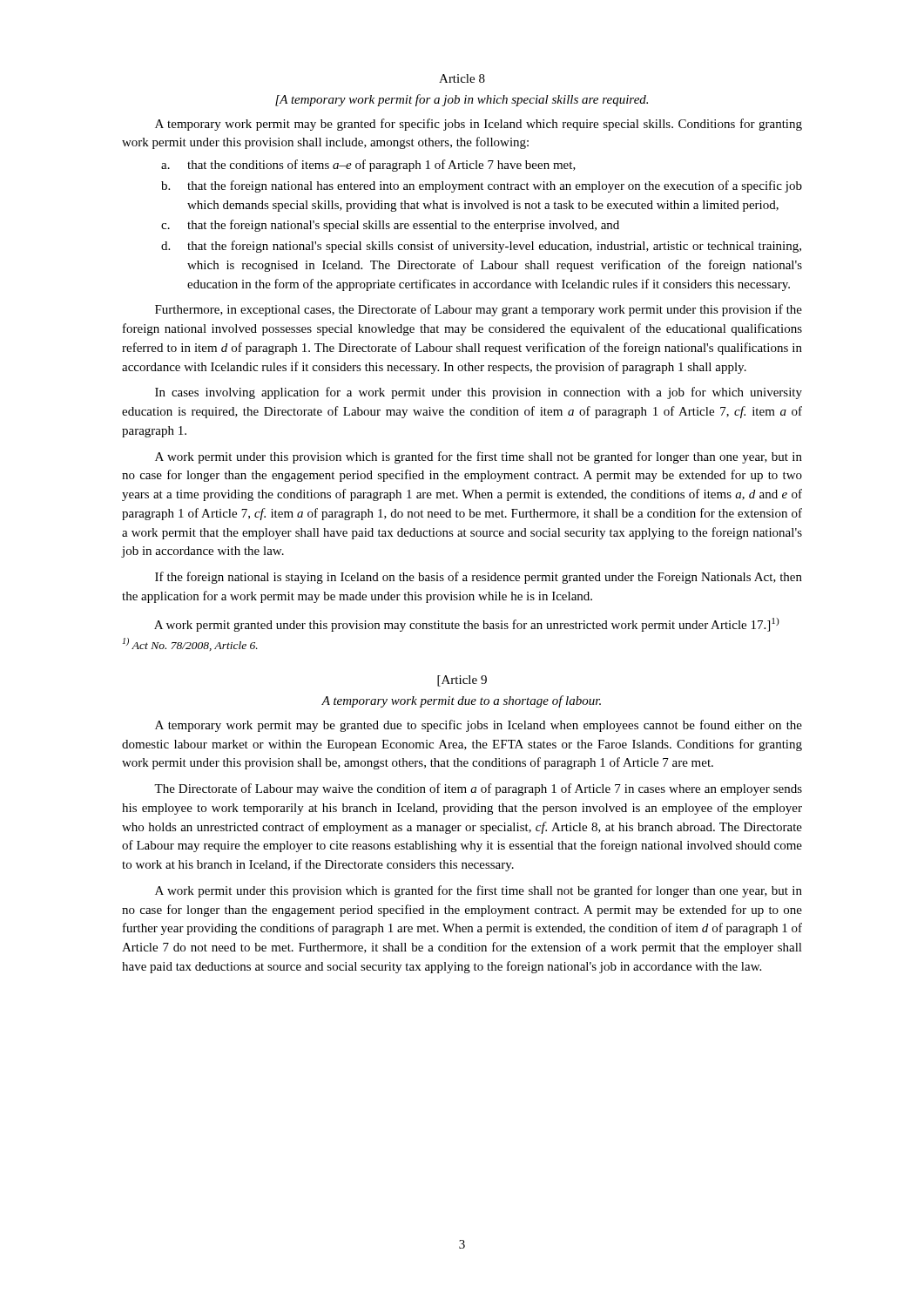Viewport: 924px width, 1307px height.
Task: Click on the block starting "Article 8"
Action: [462, 78]
